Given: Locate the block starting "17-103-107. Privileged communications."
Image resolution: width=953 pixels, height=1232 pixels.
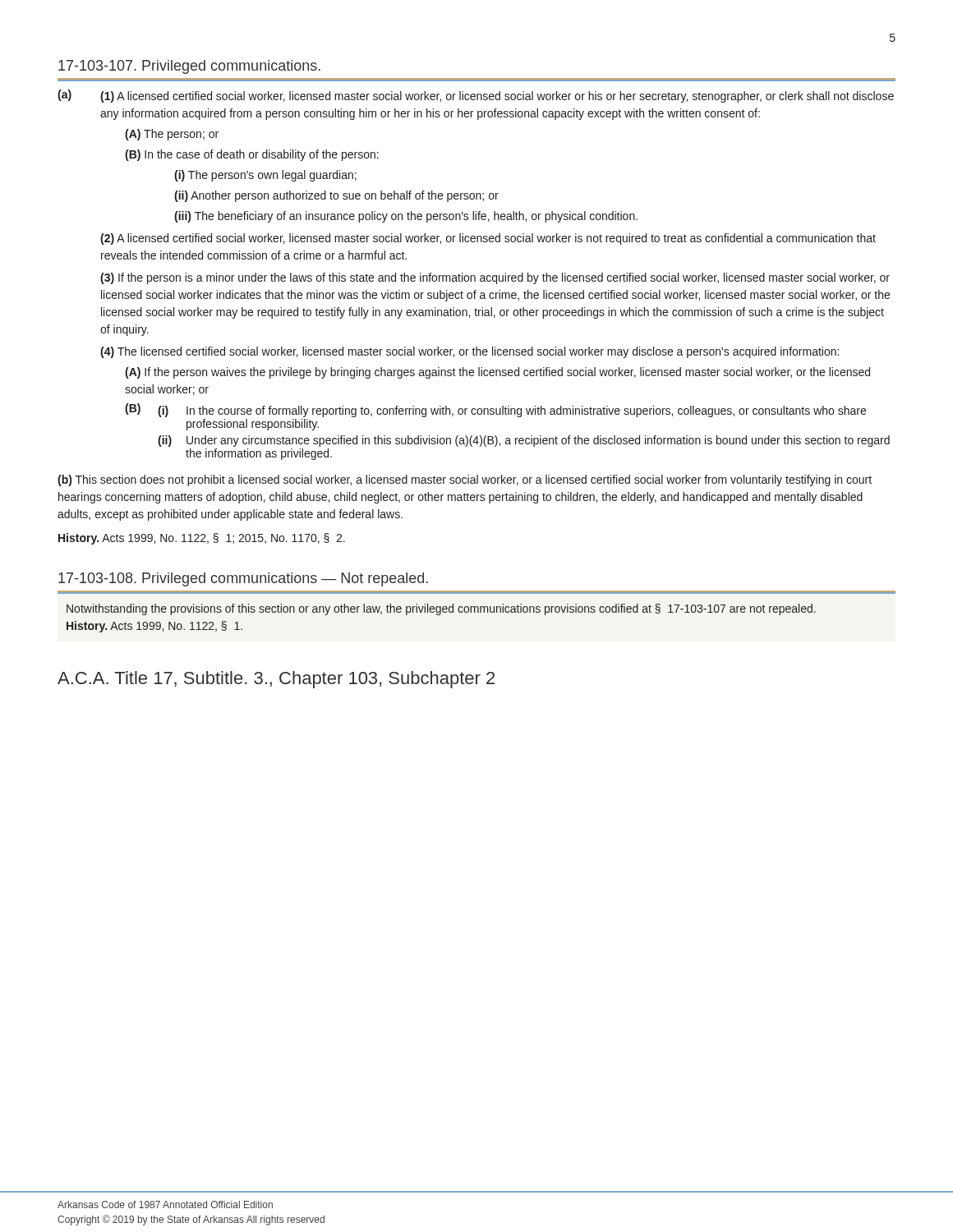Looking at the screenshot, I should [x=476, y=69].
